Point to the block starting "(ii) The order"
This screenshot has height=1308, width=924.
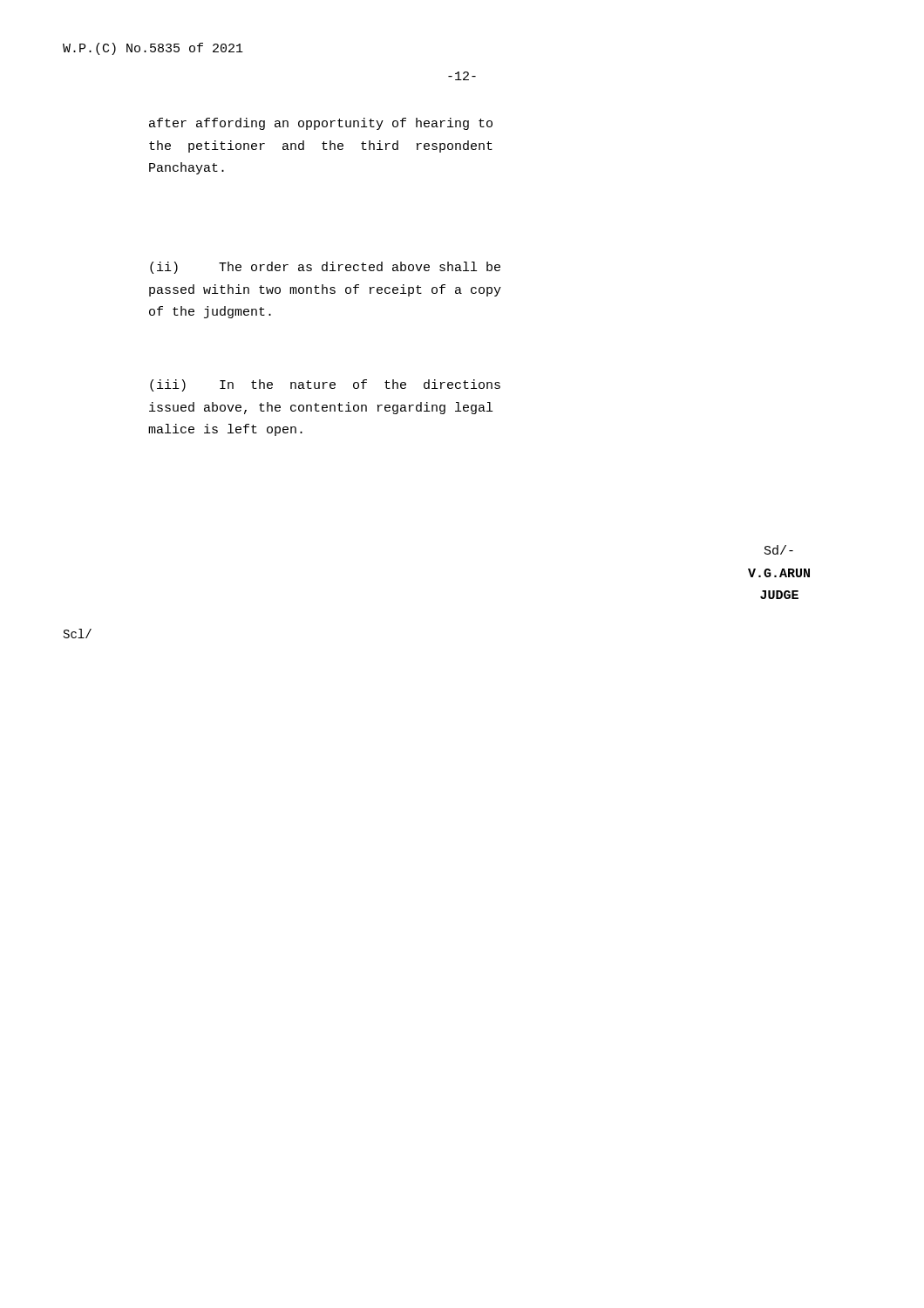coord(325,290)
